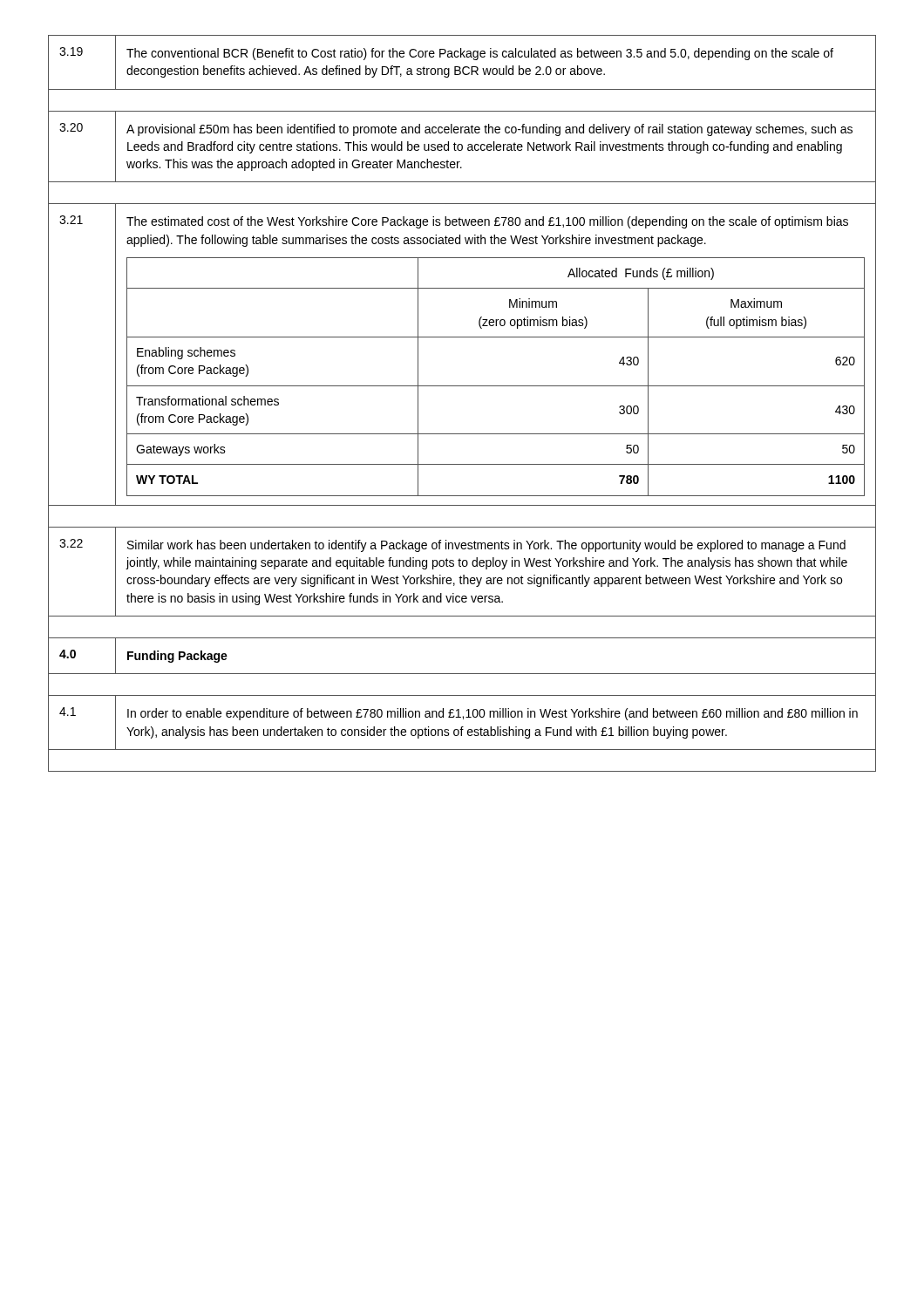Image resolution: width=924 pixels, height=1308 pixels.
Task: Select the block starting "In order to enable expenditure of"
Action: click(492, 722)
